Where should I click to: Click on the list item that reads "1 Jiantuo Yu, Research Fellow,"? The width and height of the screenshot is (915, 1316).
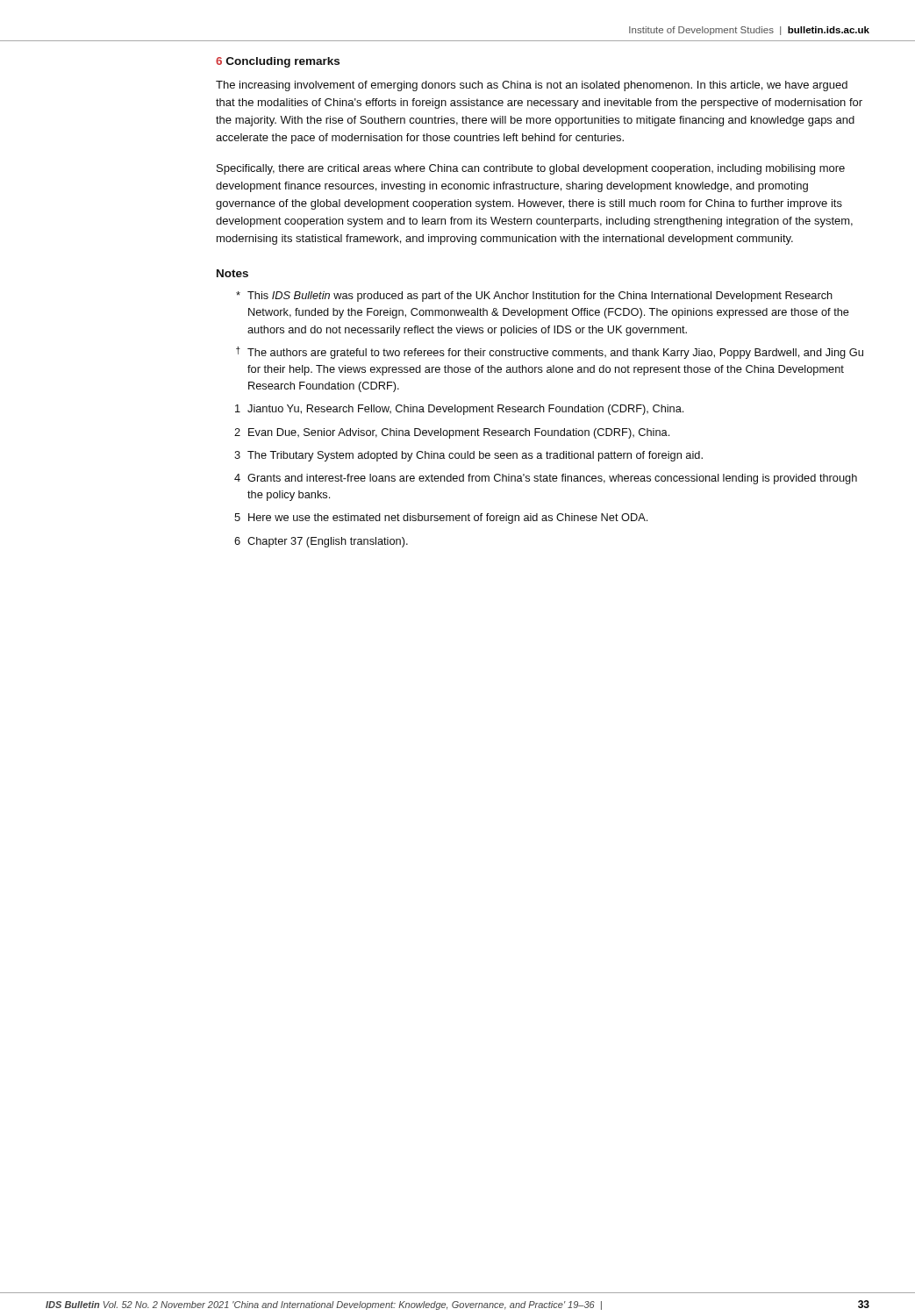tap(543, 409)
